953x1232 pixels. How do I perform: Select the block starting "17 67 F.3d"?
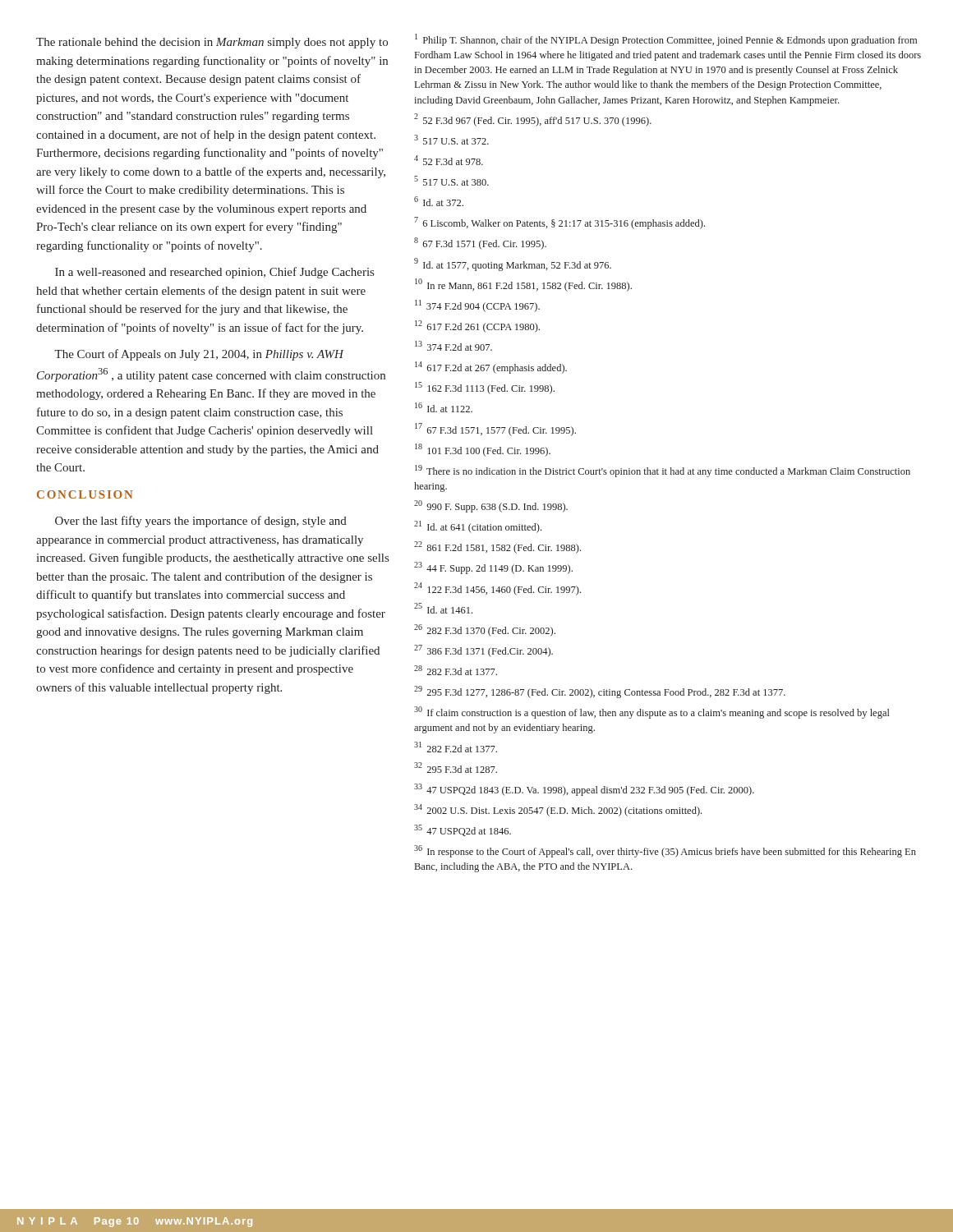(495, 429)
